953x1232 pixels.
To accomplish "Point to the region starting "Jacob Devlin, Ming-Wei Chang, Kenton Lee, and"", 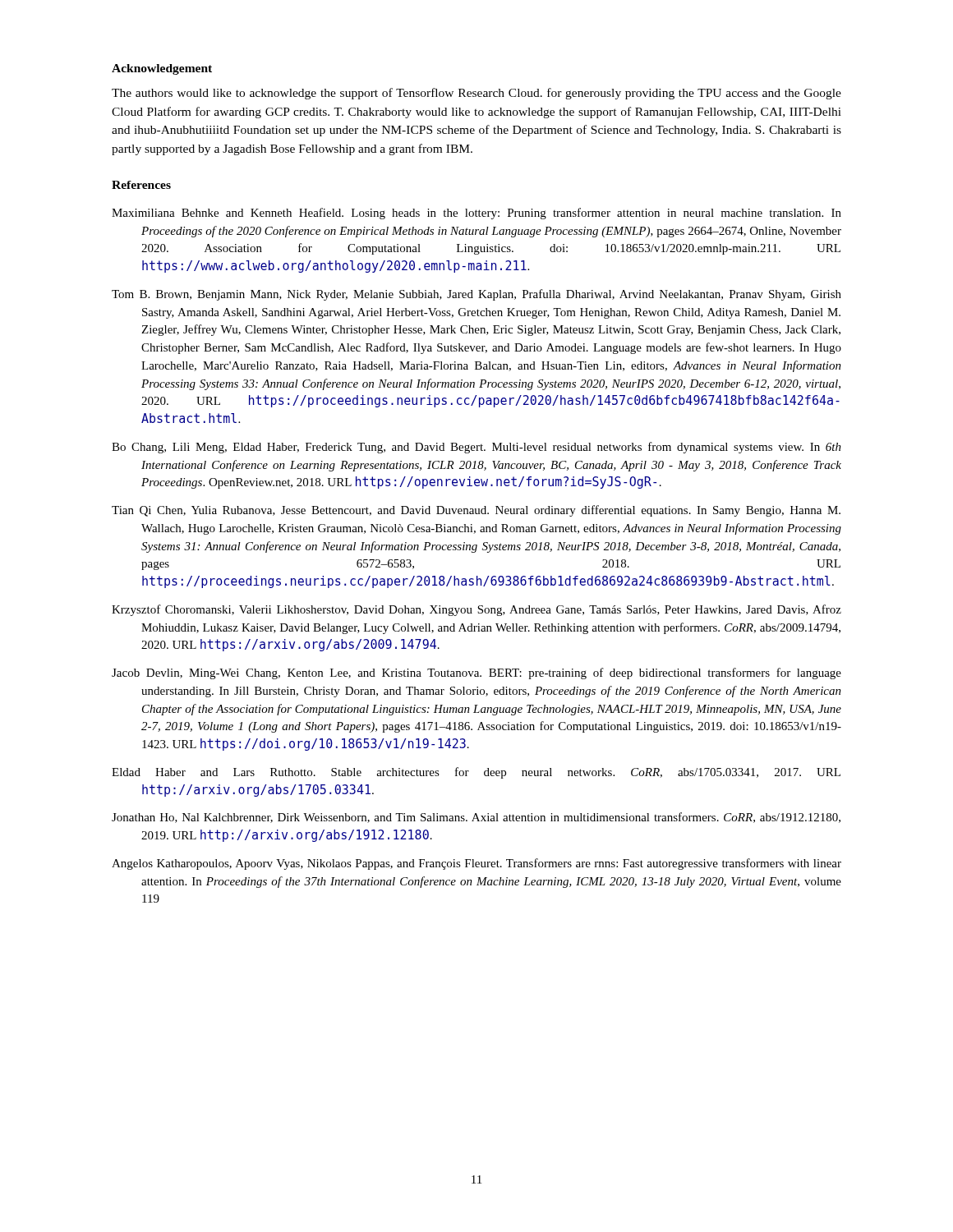I will coord(476,709).
